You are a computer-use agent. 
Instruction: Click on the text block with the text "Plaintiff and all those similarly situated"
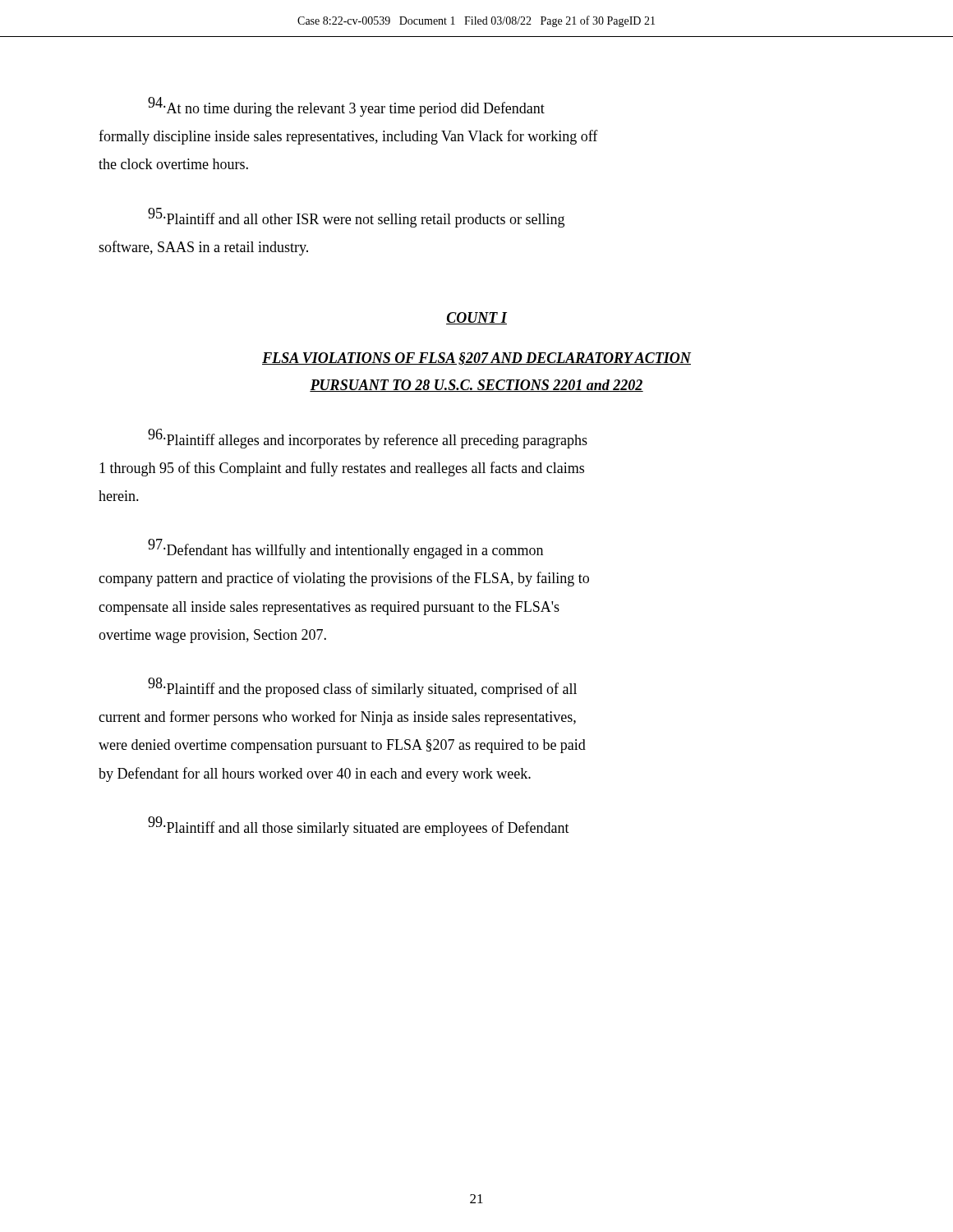[476, 828]
